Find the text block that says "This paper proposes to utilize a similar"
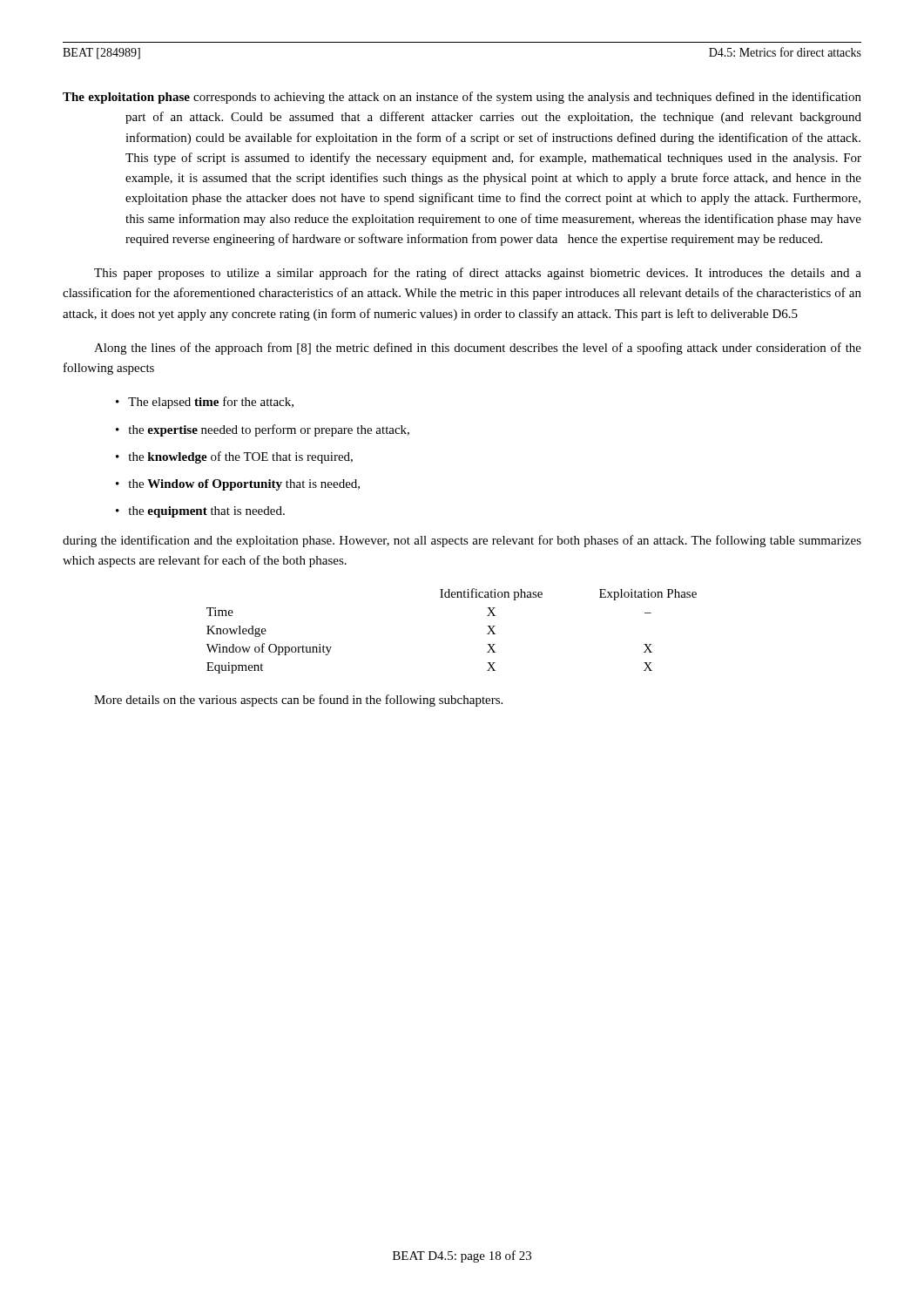Screen dimensions: 1307x924 click(x=462, y=293)
